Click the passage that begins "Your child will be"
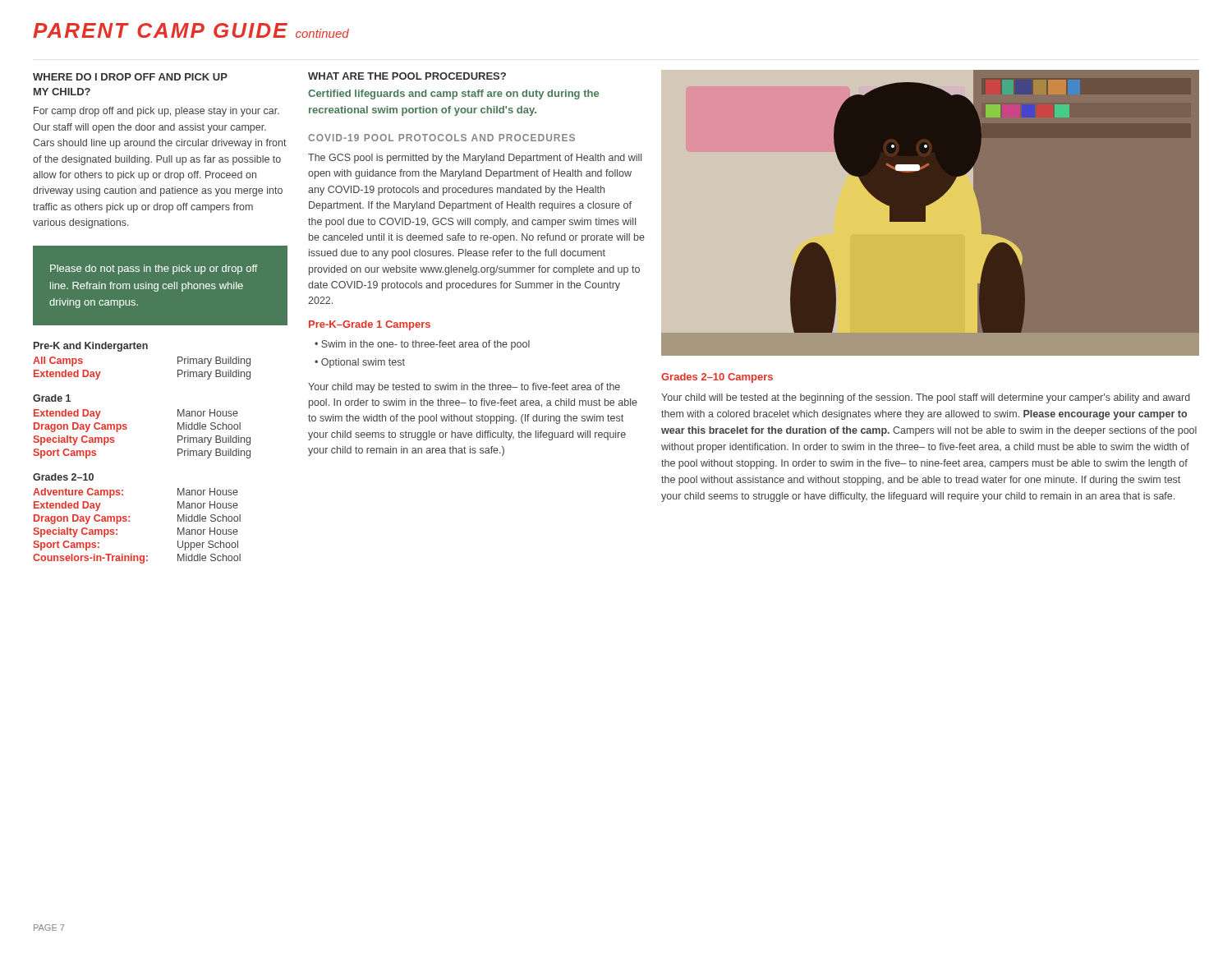 pos(932,447)
